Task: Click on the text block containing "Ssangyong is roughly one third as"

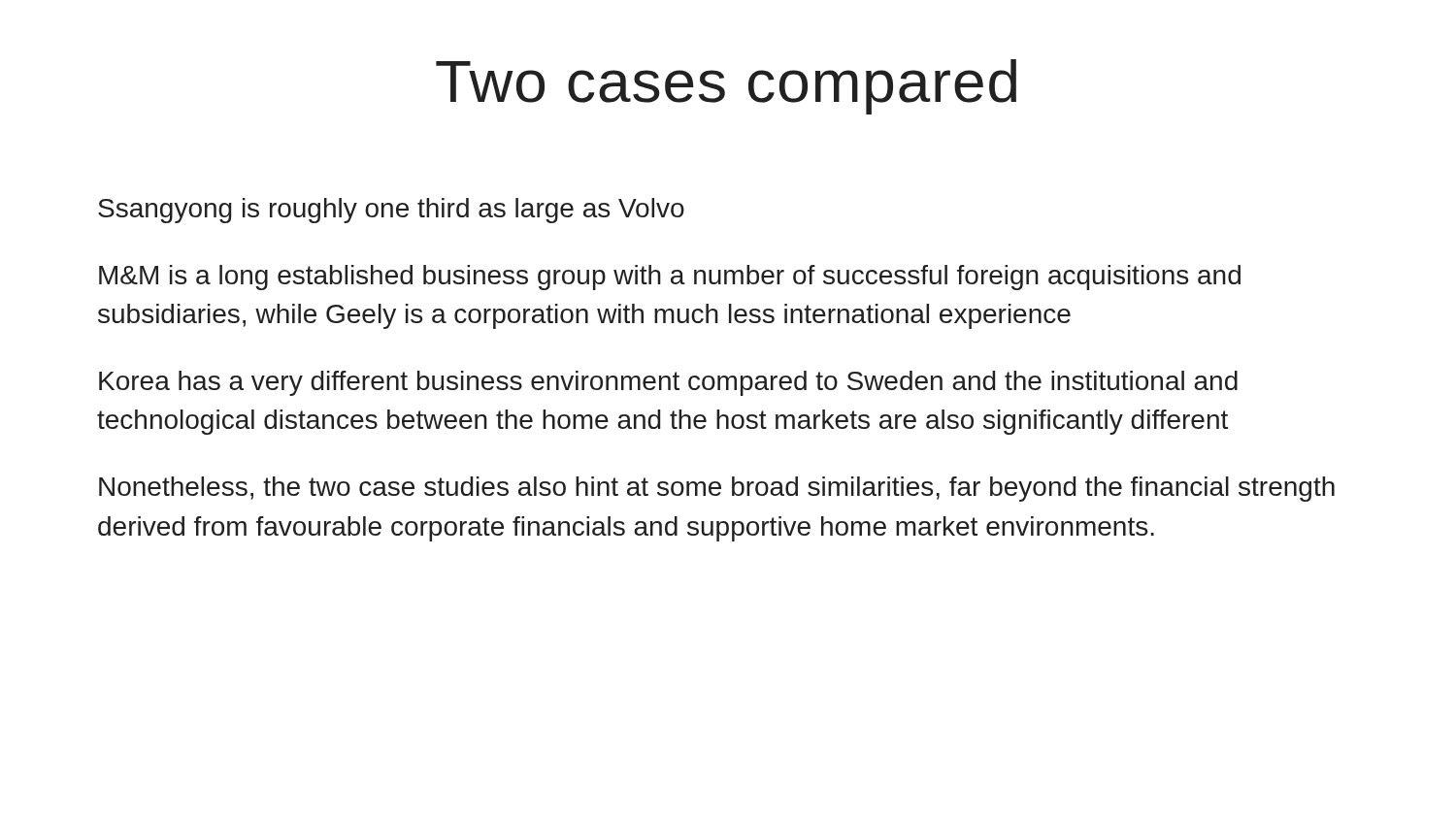Action: 391,208
